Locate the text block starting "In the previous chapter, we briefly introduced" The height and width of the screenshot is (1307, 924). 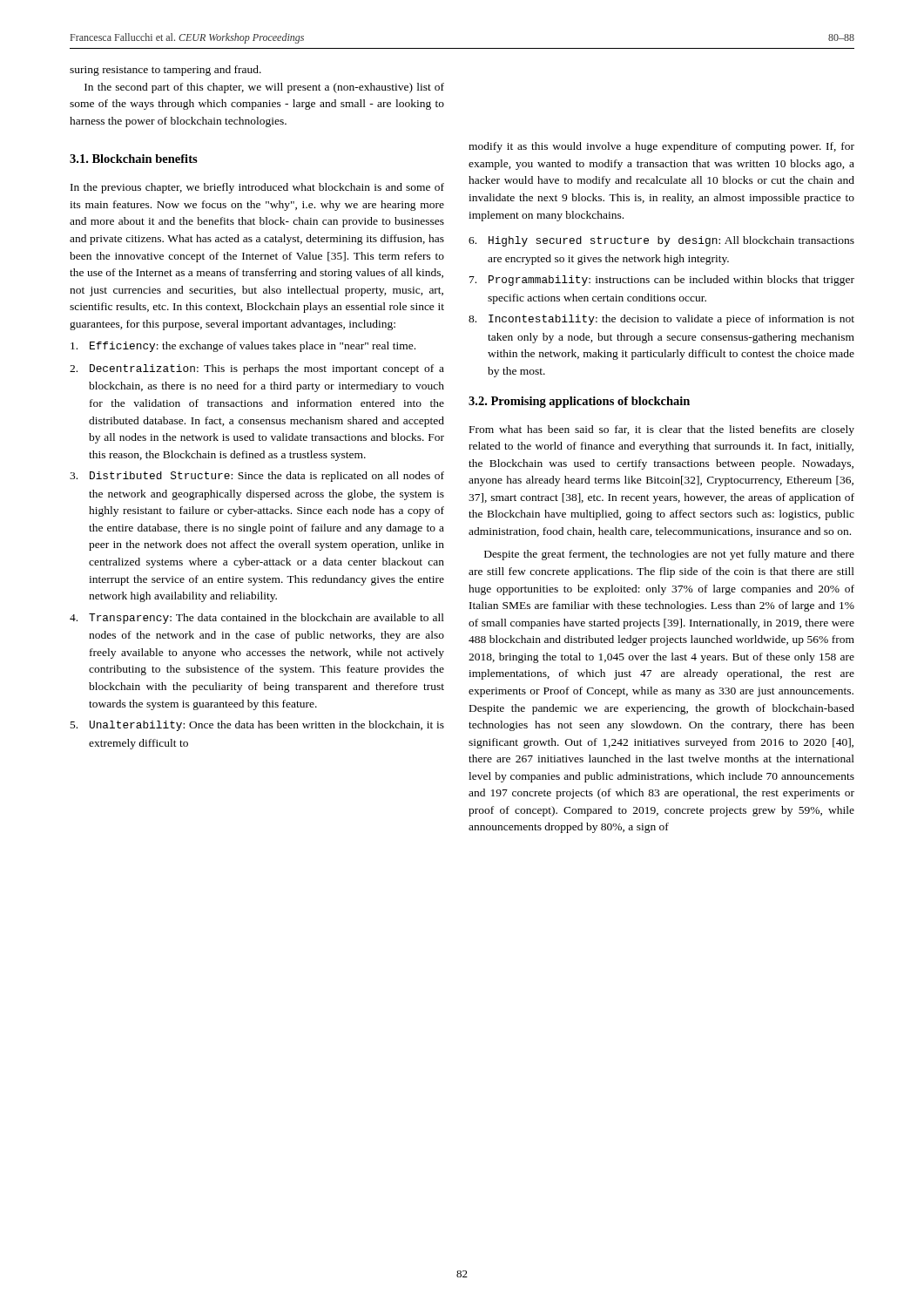(257, 255)
